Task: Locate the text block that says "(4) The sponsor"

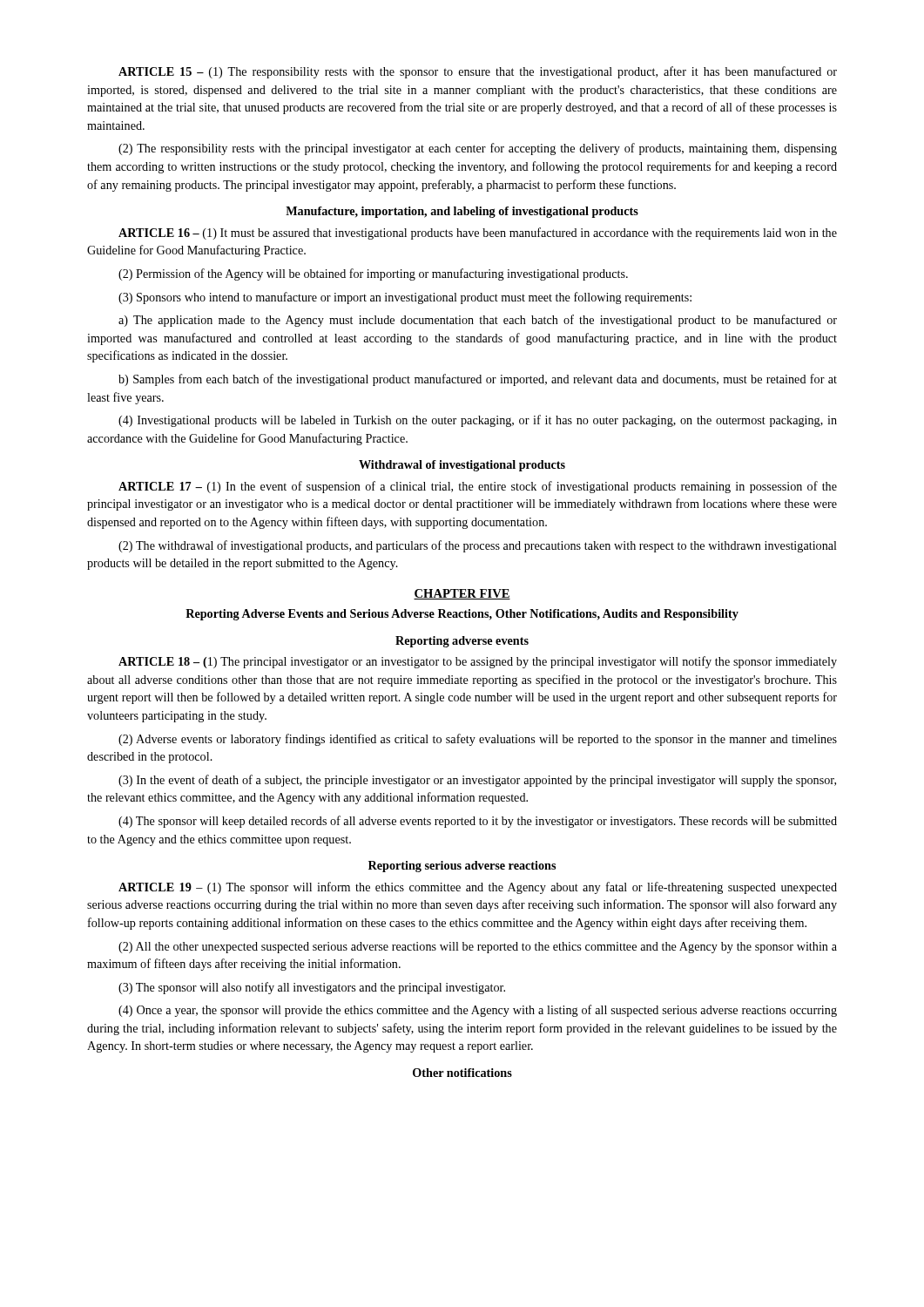Action: click(462, 830)
